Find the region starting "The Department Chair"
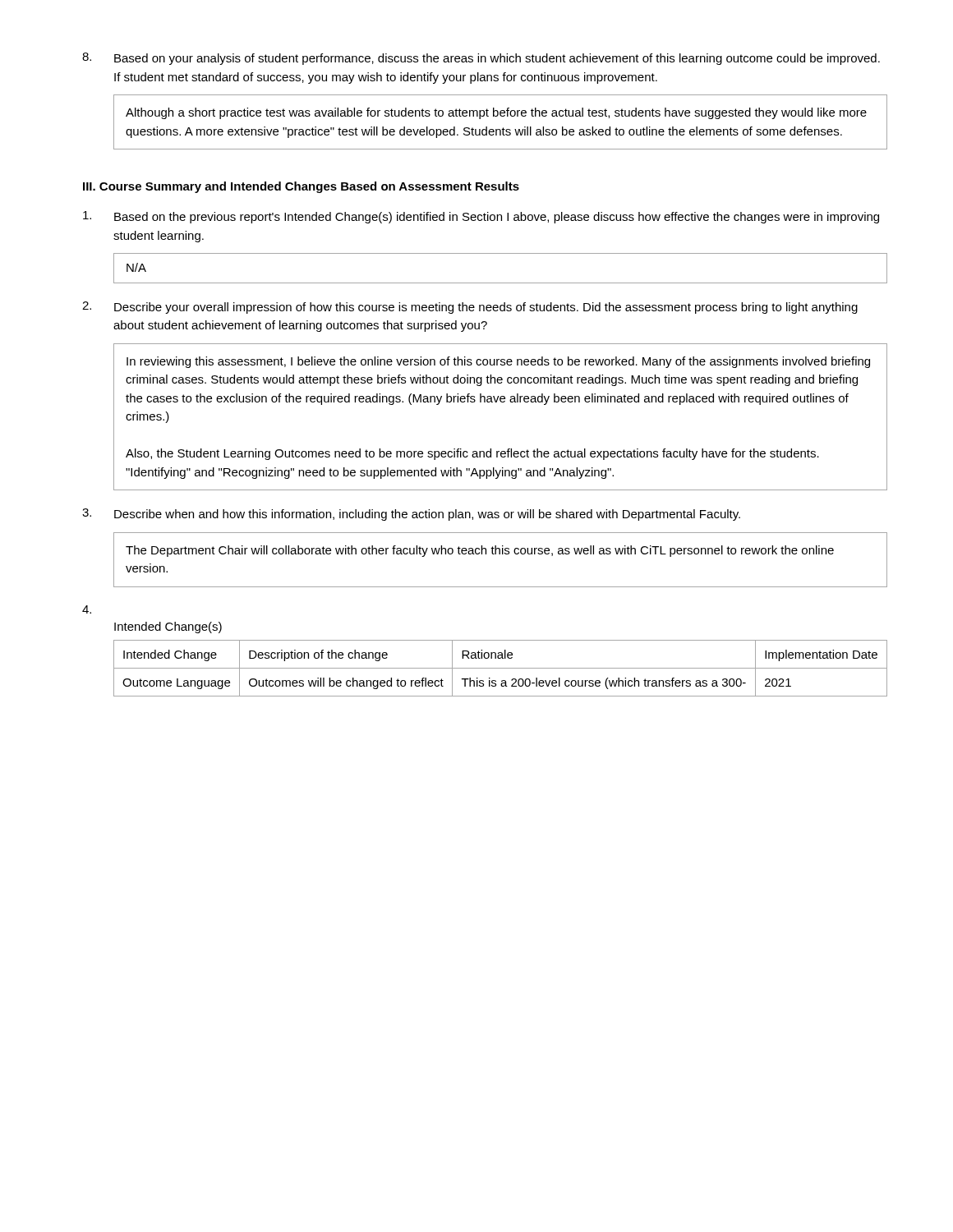This screenshot has width=953, height=1232. pyautogui.click(x=480, y=559)
